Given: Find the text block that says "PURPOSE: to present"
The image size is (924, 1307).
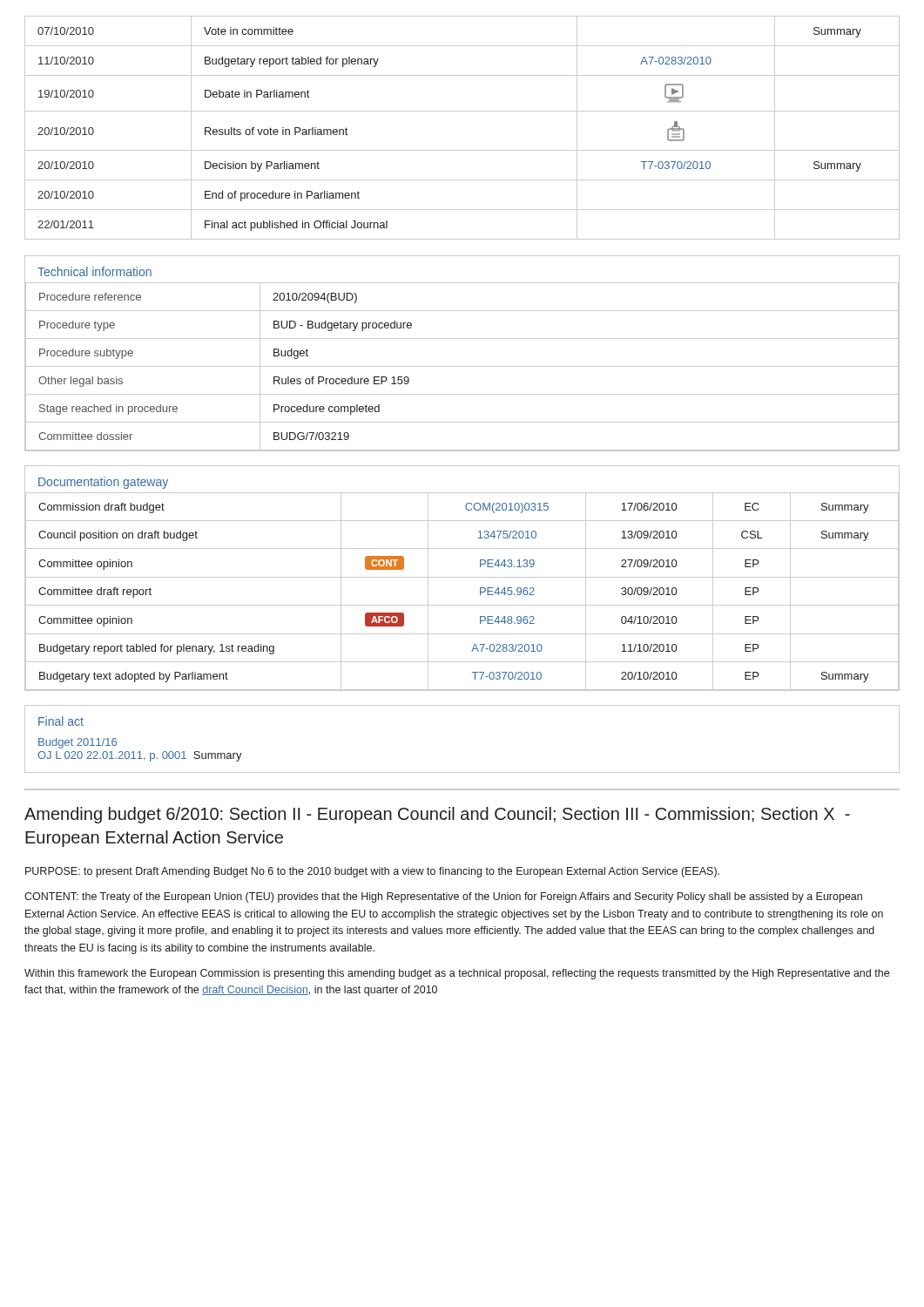Looking at the screenshot, I should click(x=372, y=871).
